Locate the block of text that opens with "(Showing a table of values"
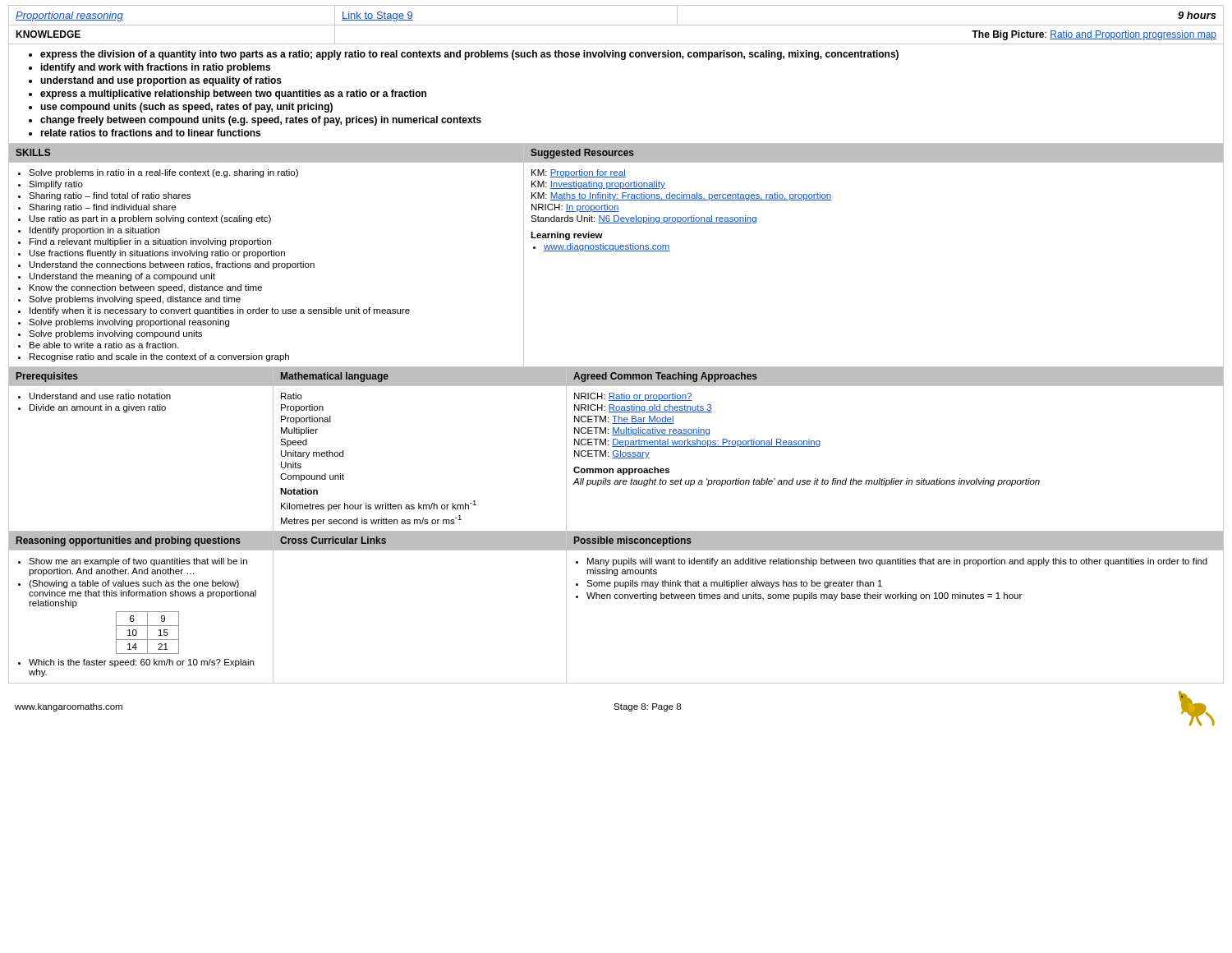The width and height of the screenshot is (1232, 953). click(x=143, y=616)
